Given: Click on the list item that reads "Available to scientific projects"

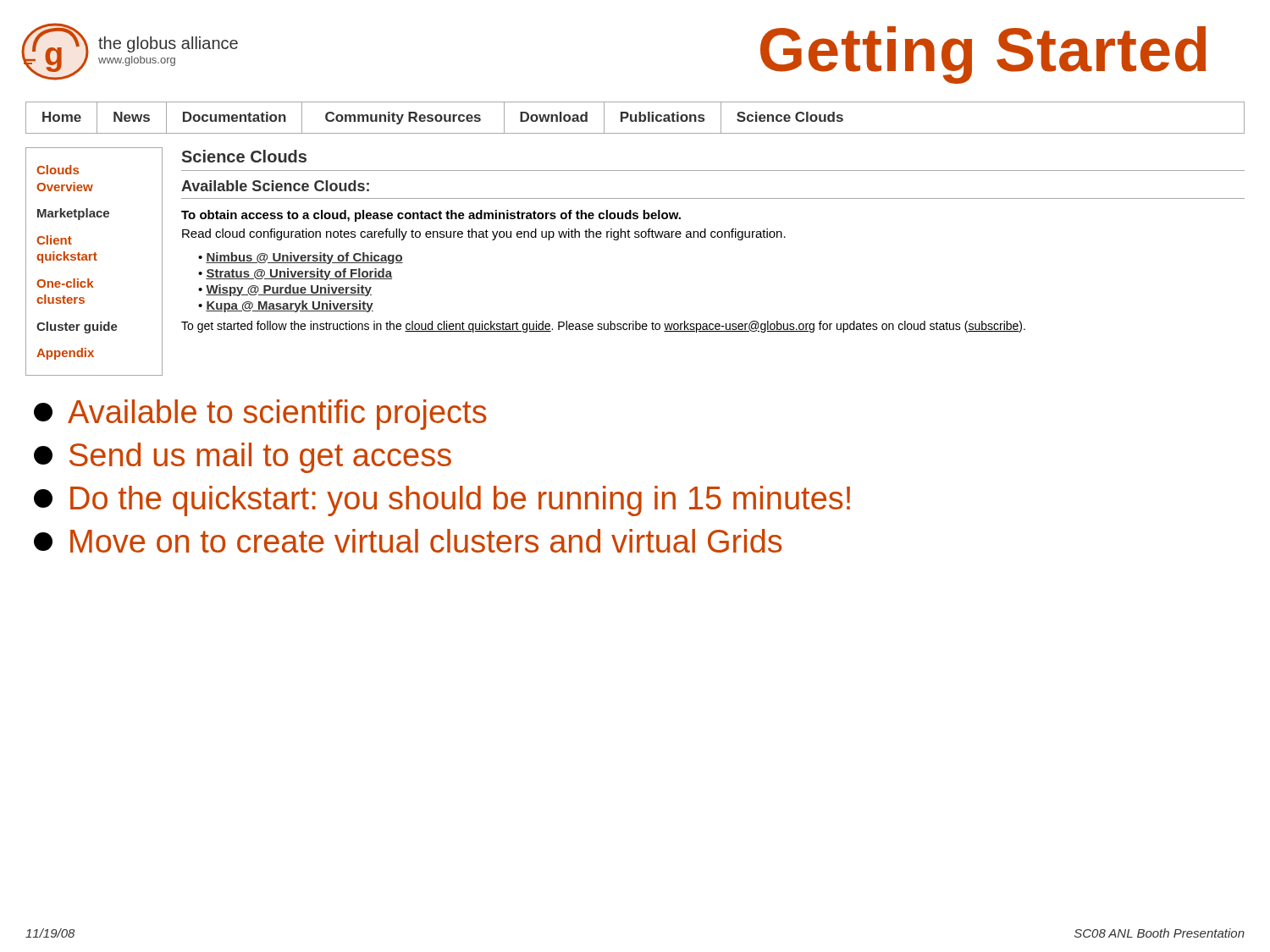Looking at the screenshot, I should 261,412.
